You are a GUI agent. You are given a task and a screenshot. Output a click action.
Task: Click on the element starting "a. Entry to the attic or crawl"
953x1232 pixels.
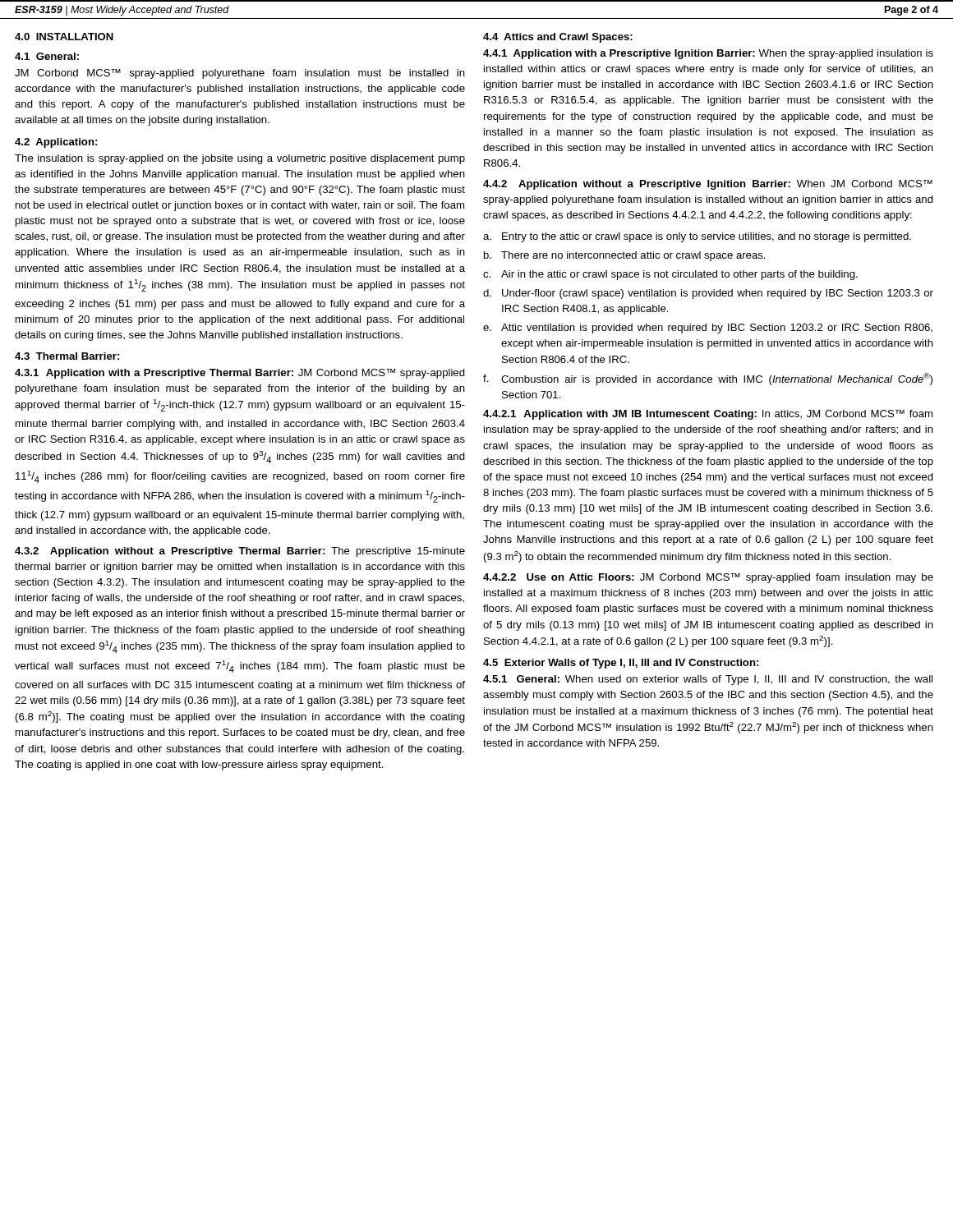coord(708,236)
